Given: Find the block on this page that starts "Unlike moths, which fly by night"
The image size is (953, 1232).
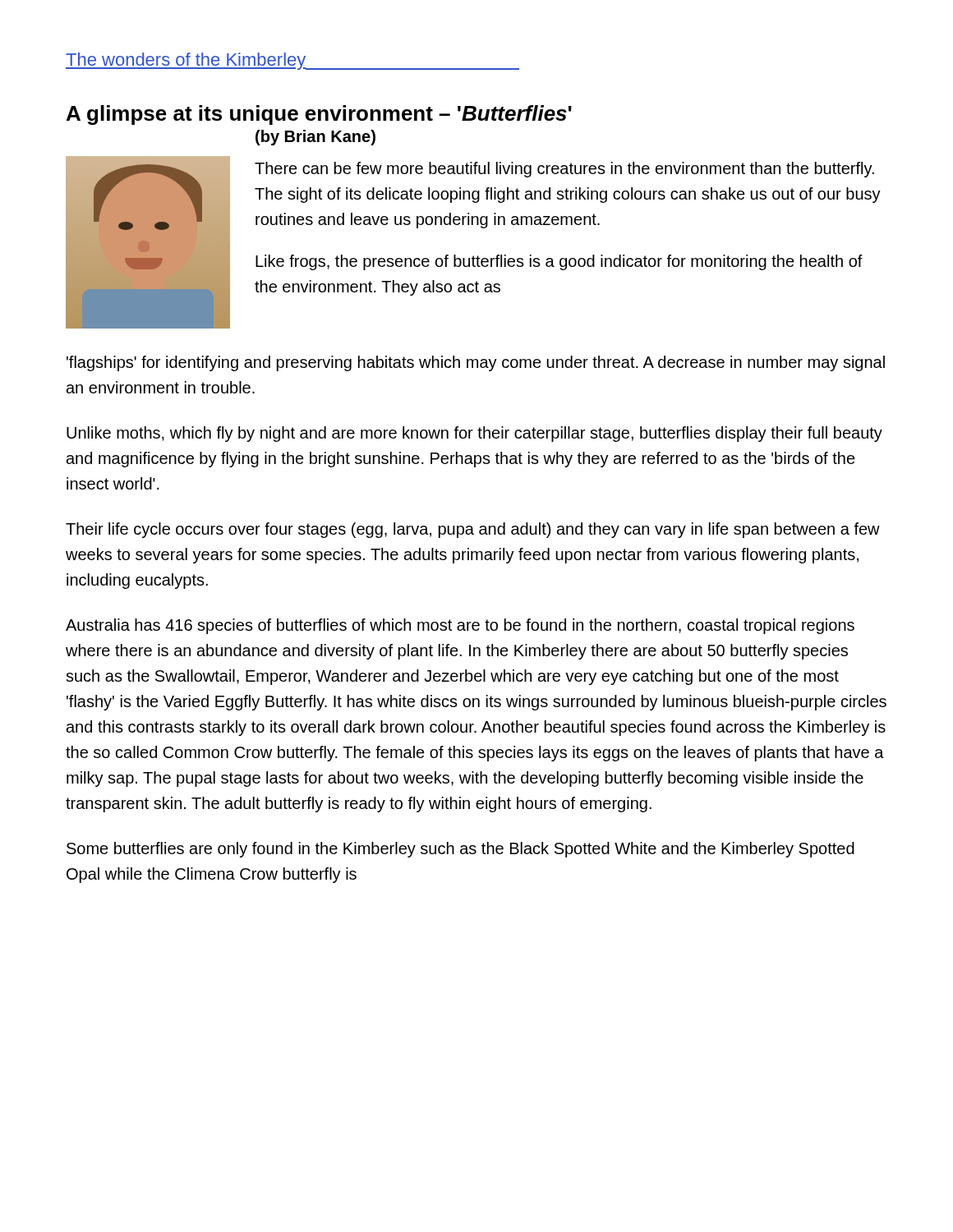Looking at the screenshot, I should 474,458.
